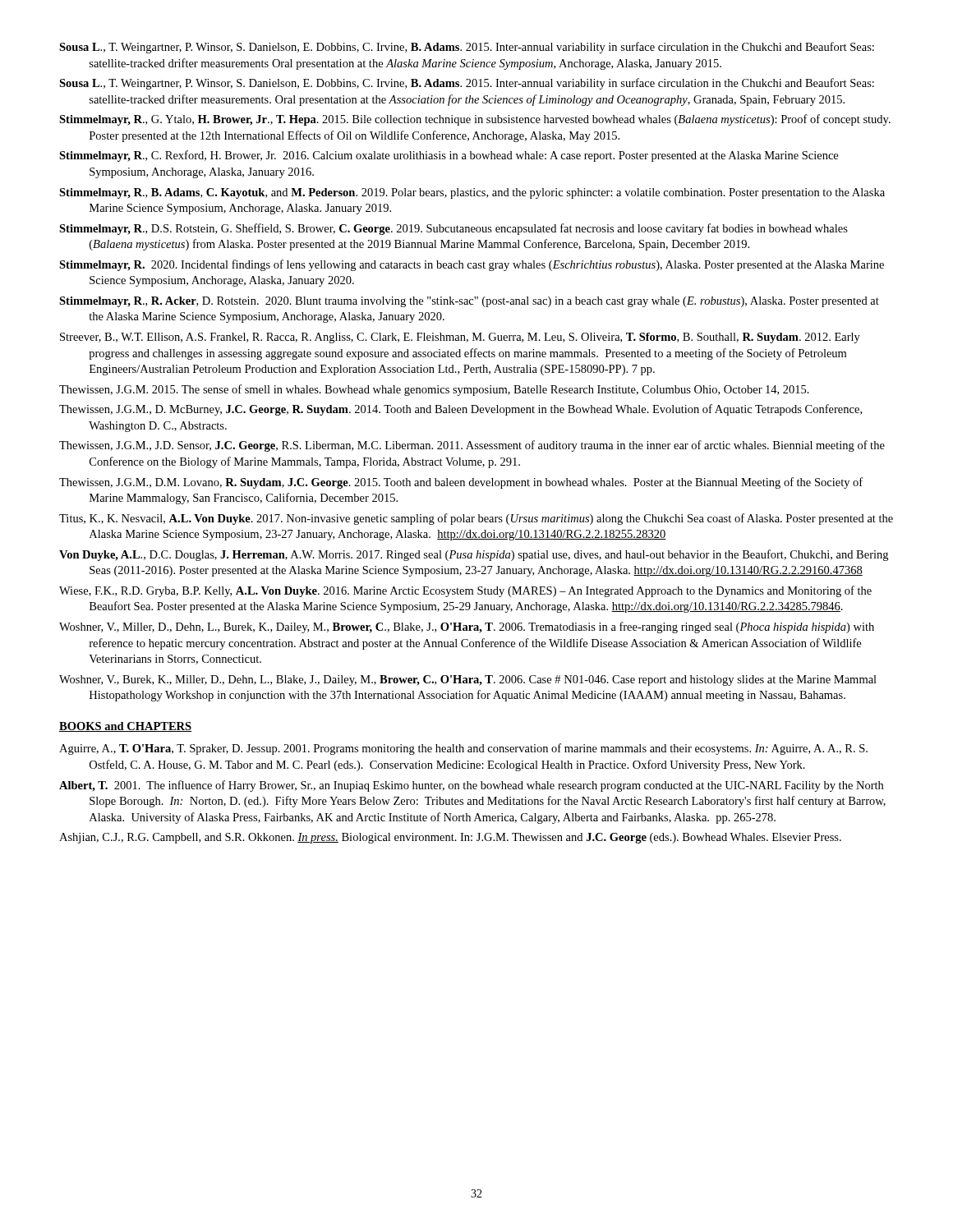Point to the text block starting "Thewissen, J.G.M., D.M. Lovano, R."
The width and height of the screenshot is (953, 1232).
click(x=461, y=490)
